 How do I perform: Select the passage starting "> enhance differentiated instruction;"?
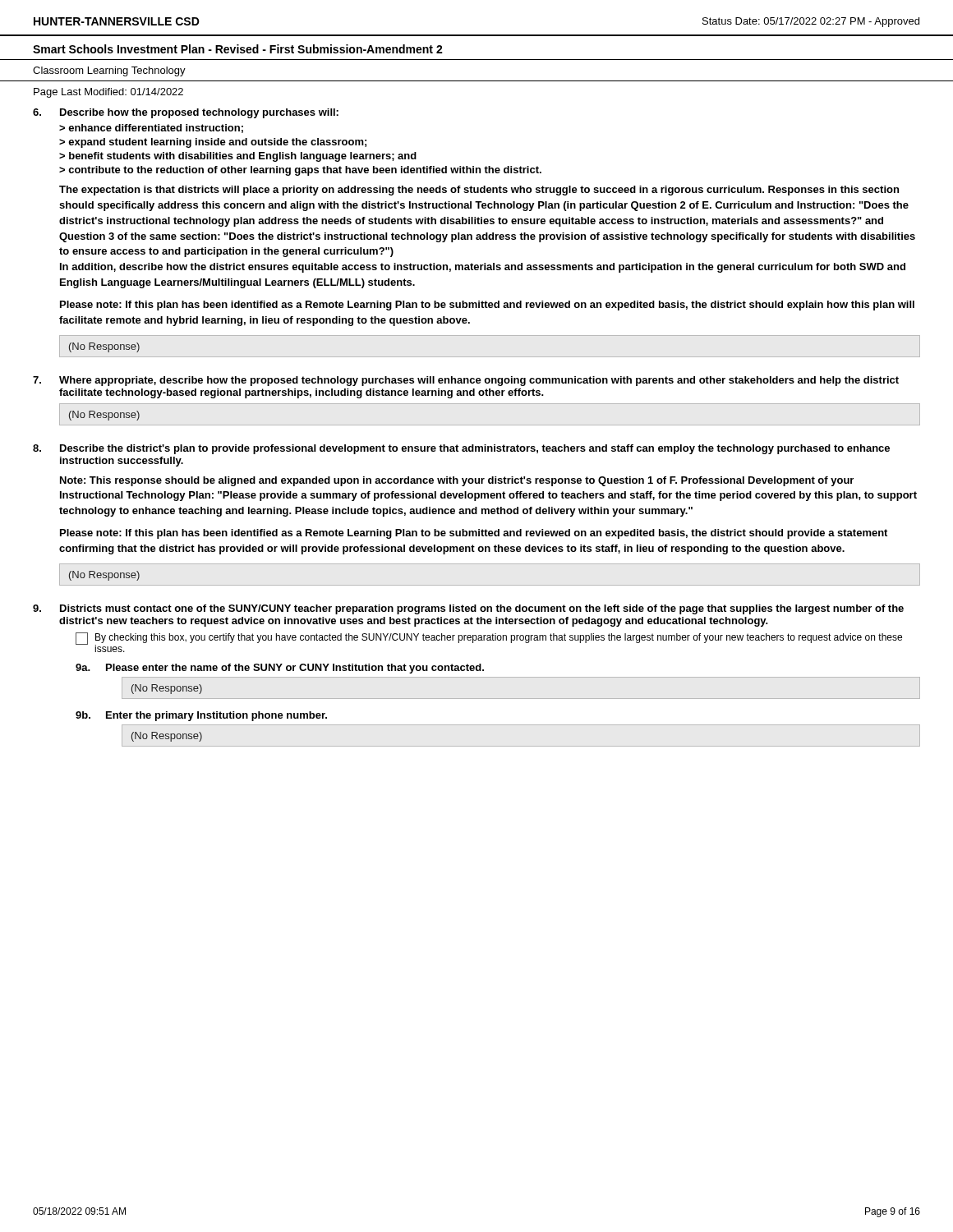coord(152,128)
